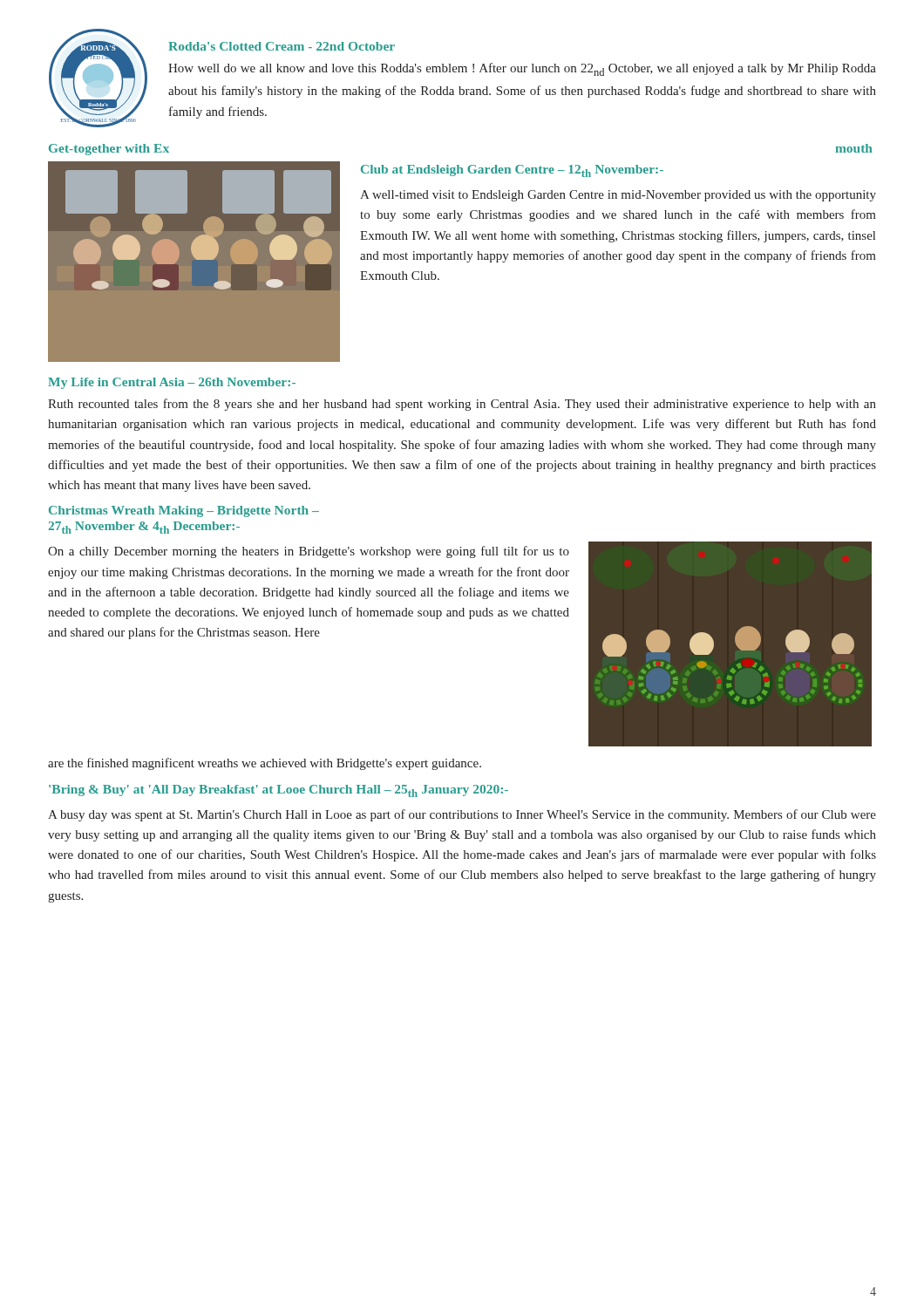The width and height of the screenshot is (924, 1308).
Task: Where is the passage that starts "On a chilly December morning the heaters in"?
Action: point(309,592)
